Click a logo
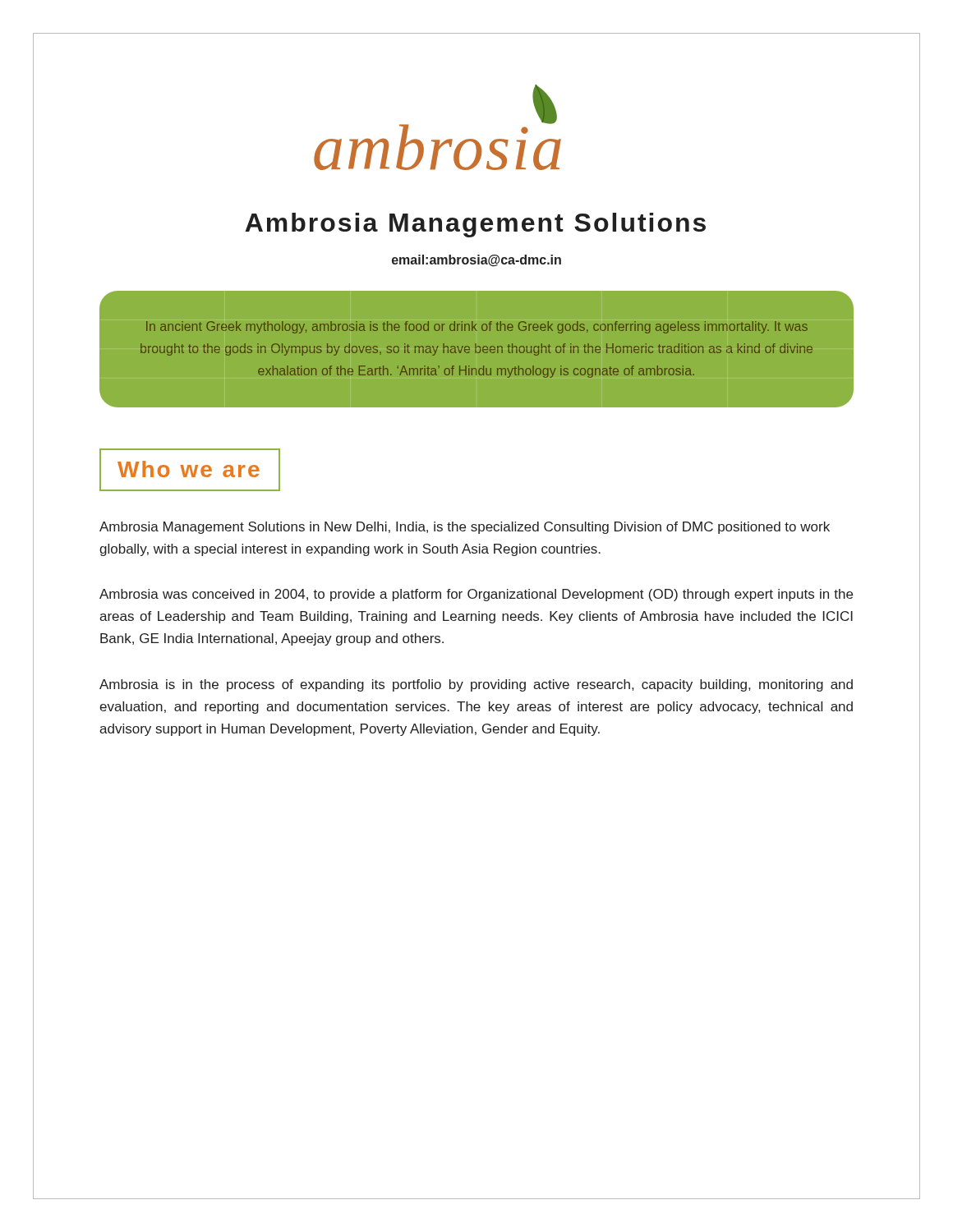 476,138
